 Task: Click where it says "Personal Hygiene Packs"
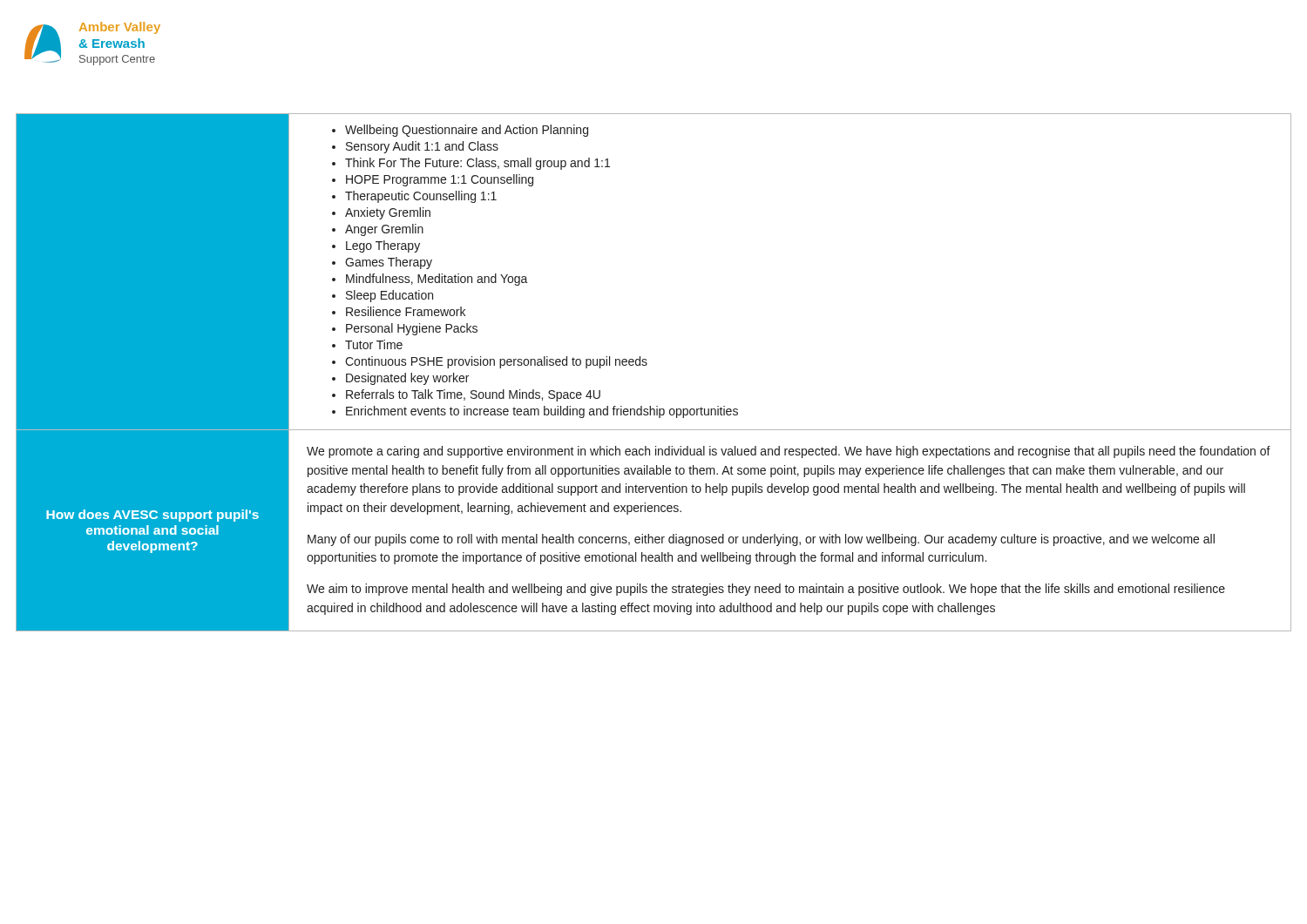coord(412,328)
